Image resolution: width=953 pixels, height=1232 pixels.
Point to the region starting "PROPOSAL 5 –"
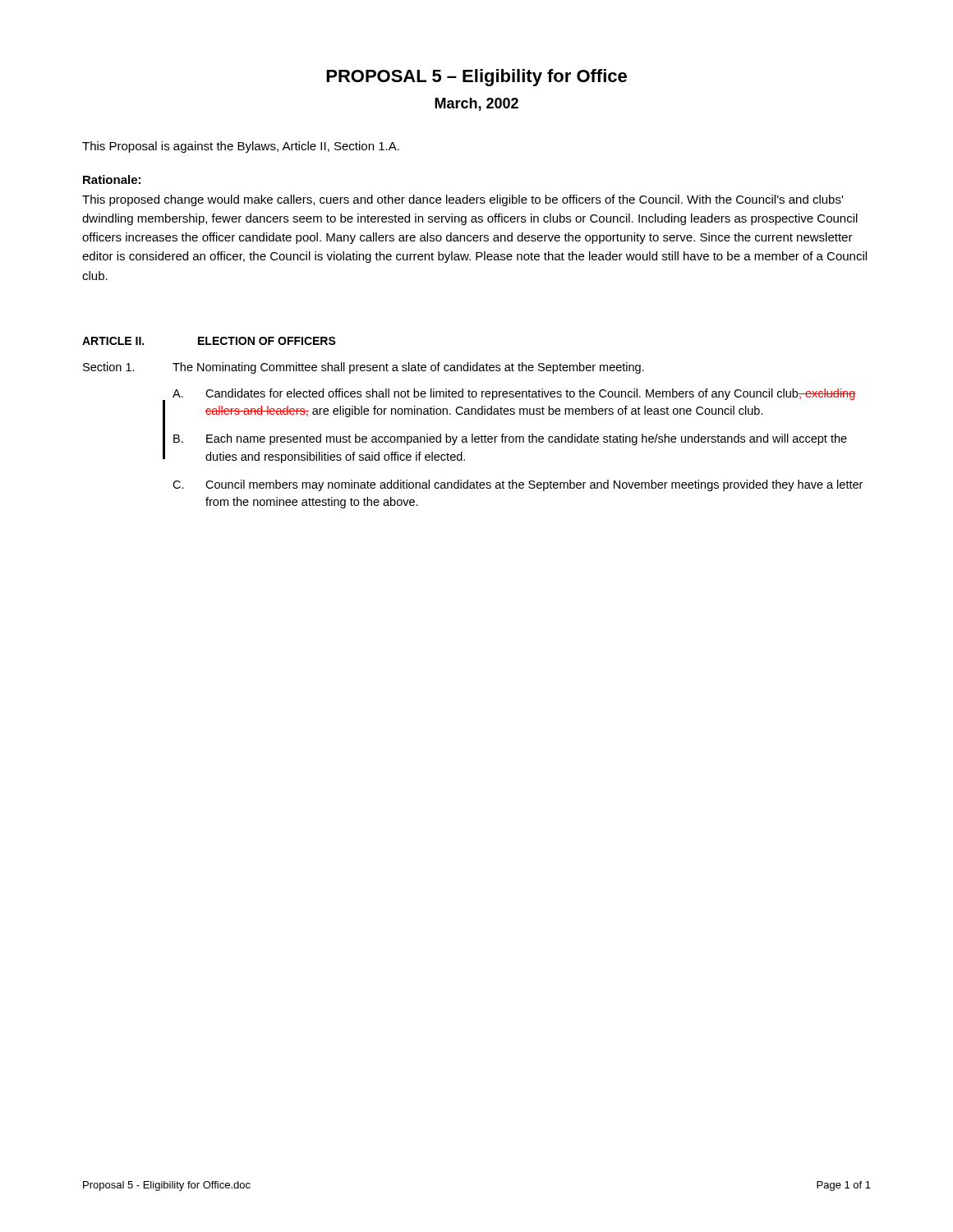(x=476, y=76)
